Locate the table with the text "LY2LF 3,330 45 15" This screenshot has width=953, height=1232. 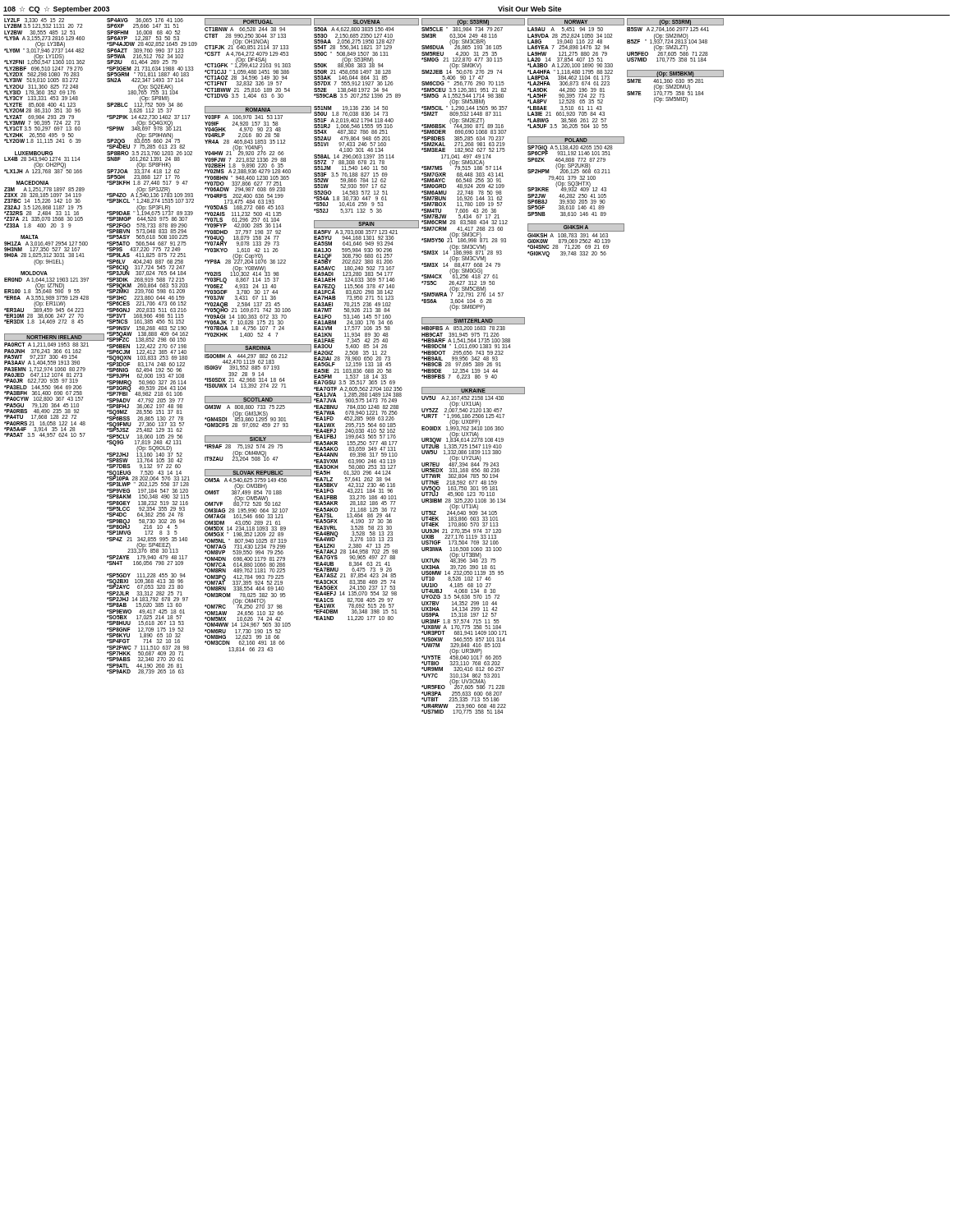click(54, 621)
